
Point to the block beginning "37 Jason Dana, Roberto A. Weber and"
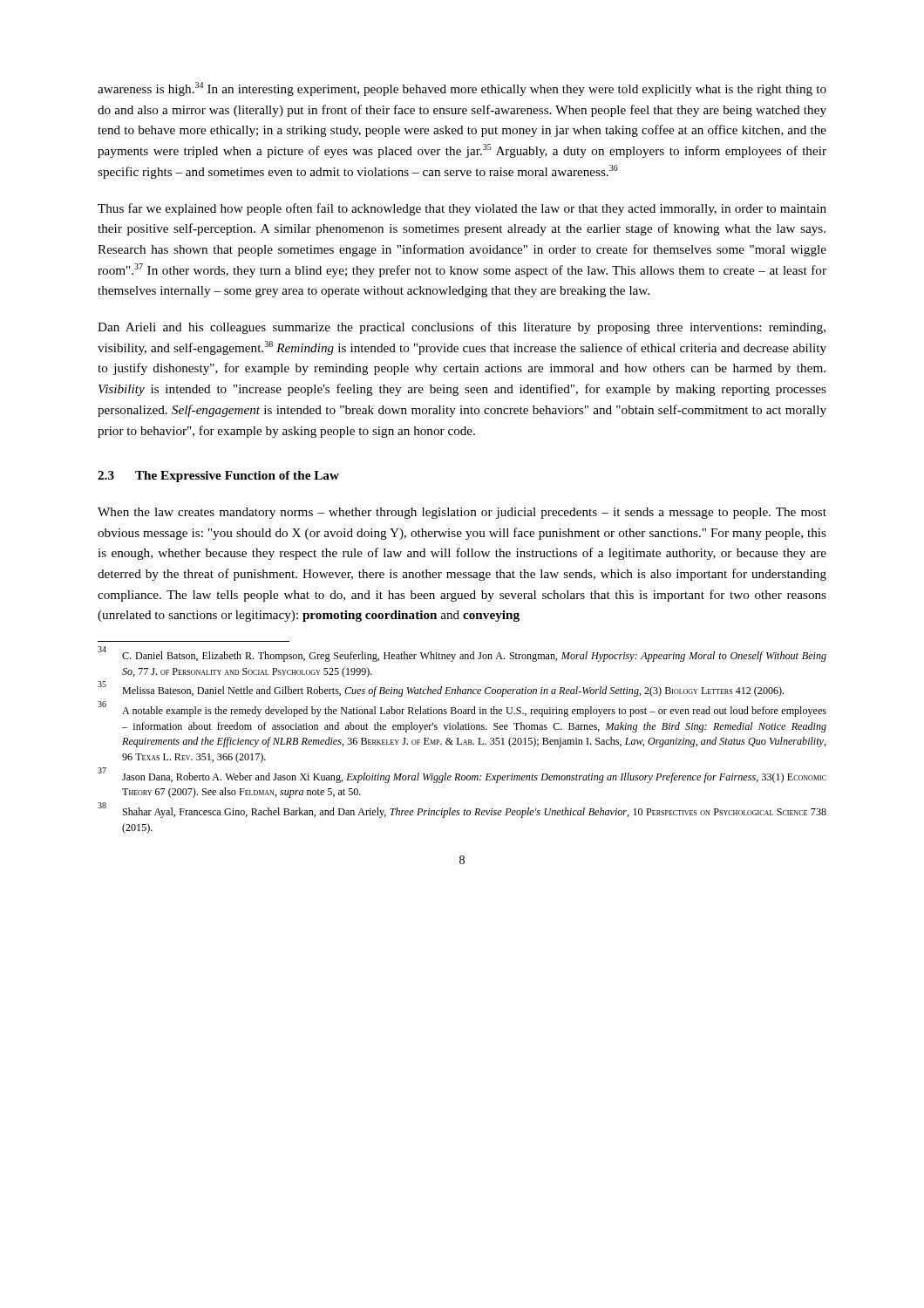[462, 785]
